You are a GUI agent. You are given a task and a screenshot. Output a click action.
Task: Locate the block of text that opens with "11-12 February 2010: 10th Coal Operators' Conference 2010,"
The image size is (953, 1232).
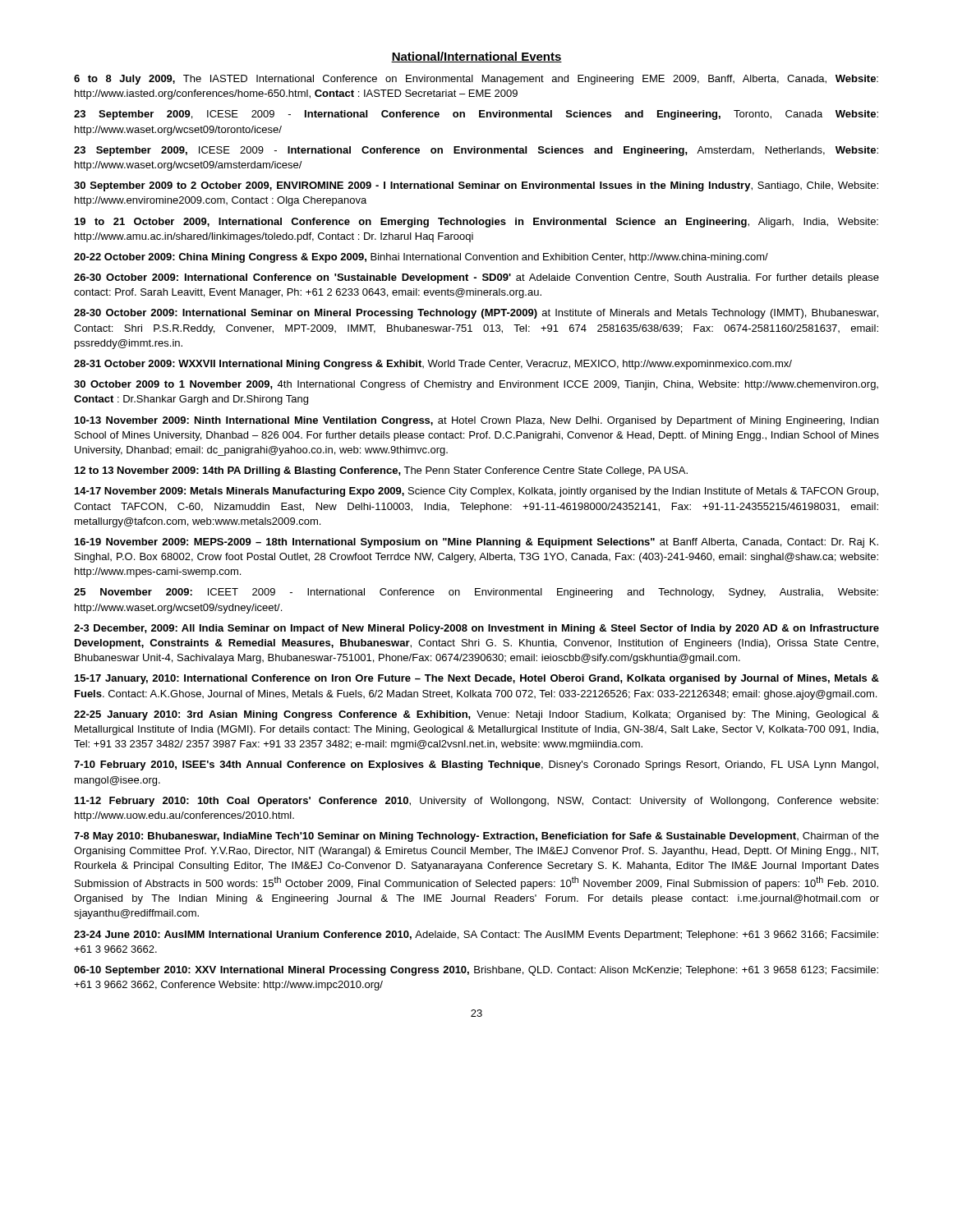point(476,808)
